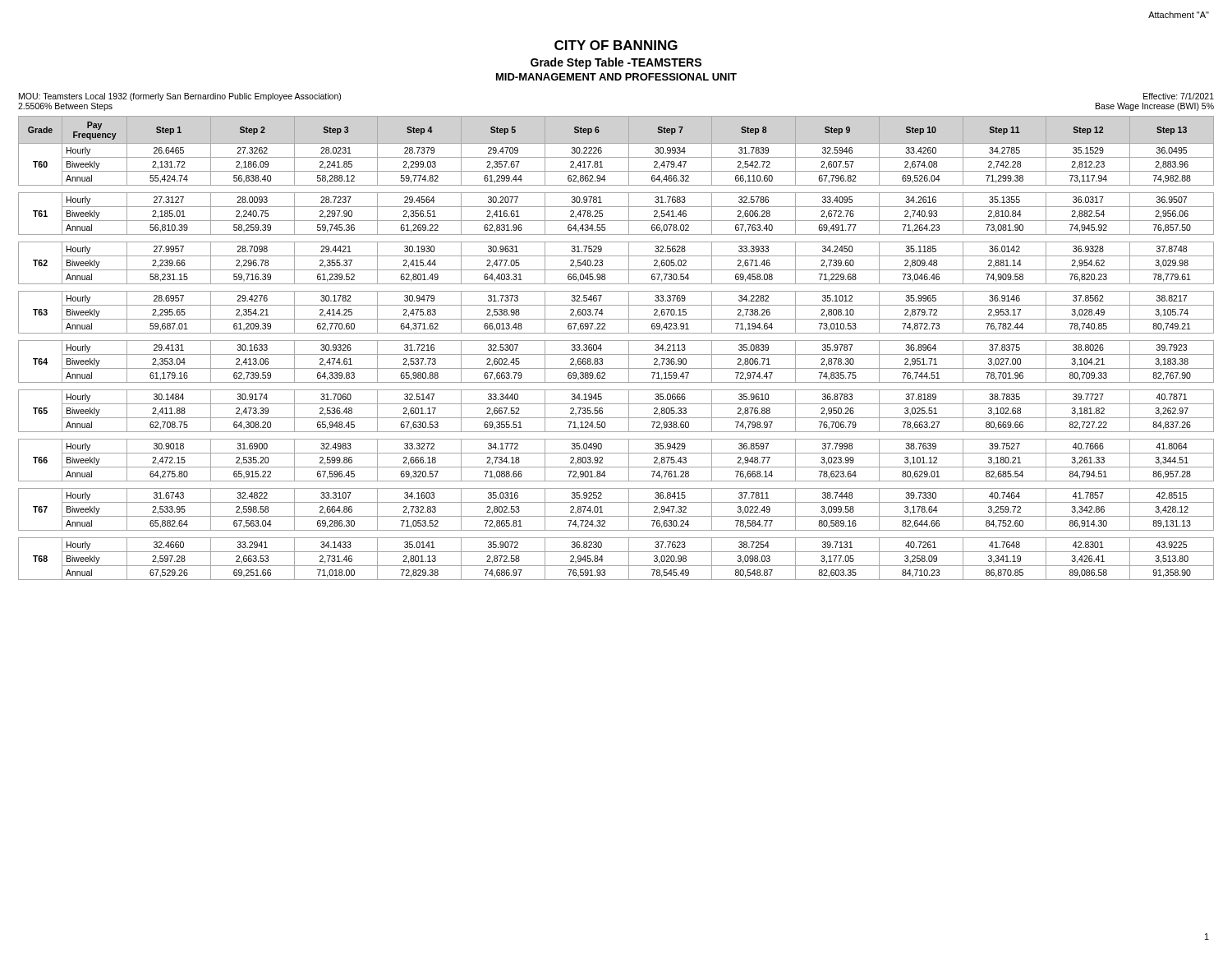Click on the region starting "5506% Between Steps"

click(65, 106)
